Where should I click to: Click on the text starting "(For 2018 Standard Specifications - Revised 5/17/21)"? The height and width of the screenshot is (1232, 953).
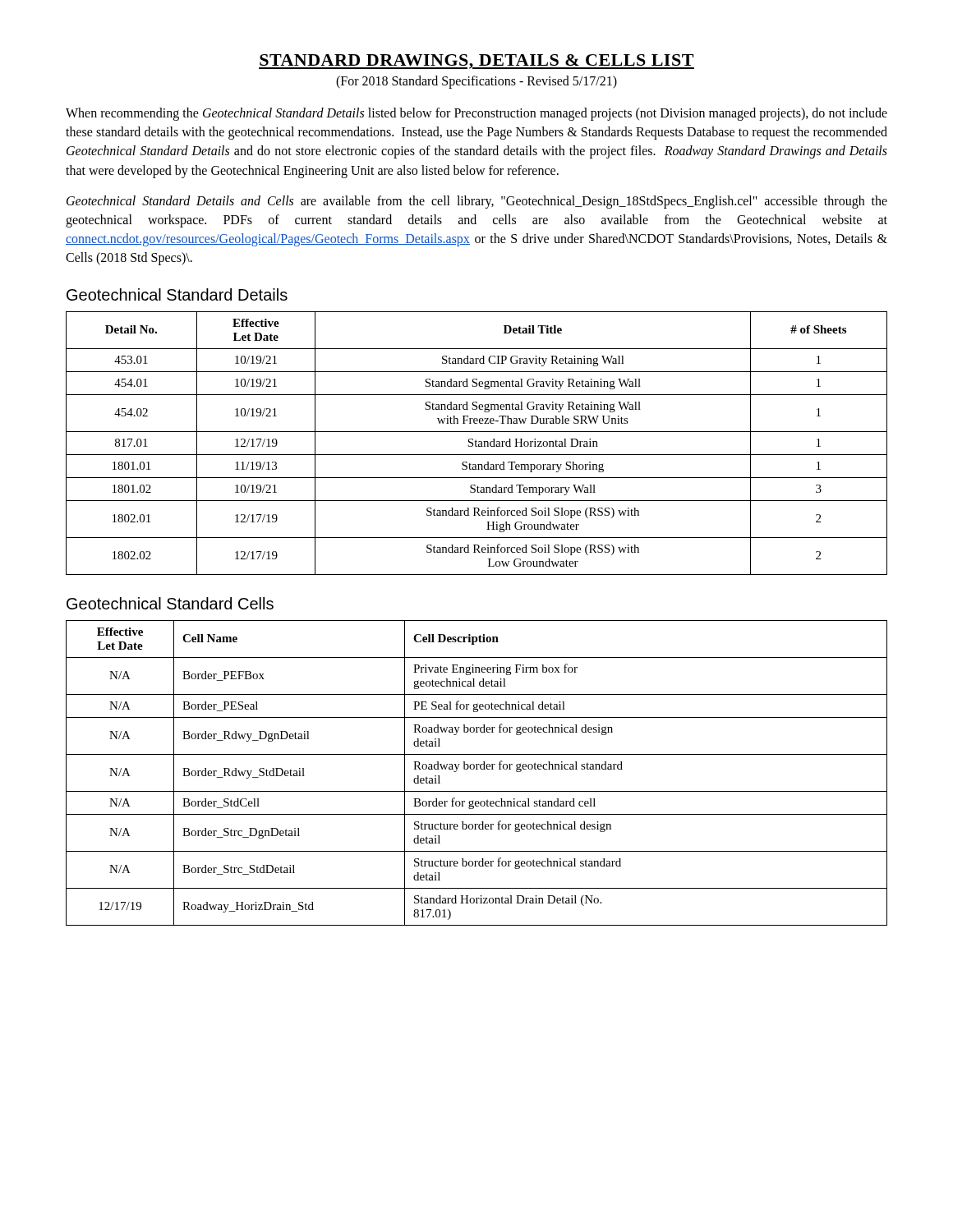pyautogui.click(x=476, y=81)
